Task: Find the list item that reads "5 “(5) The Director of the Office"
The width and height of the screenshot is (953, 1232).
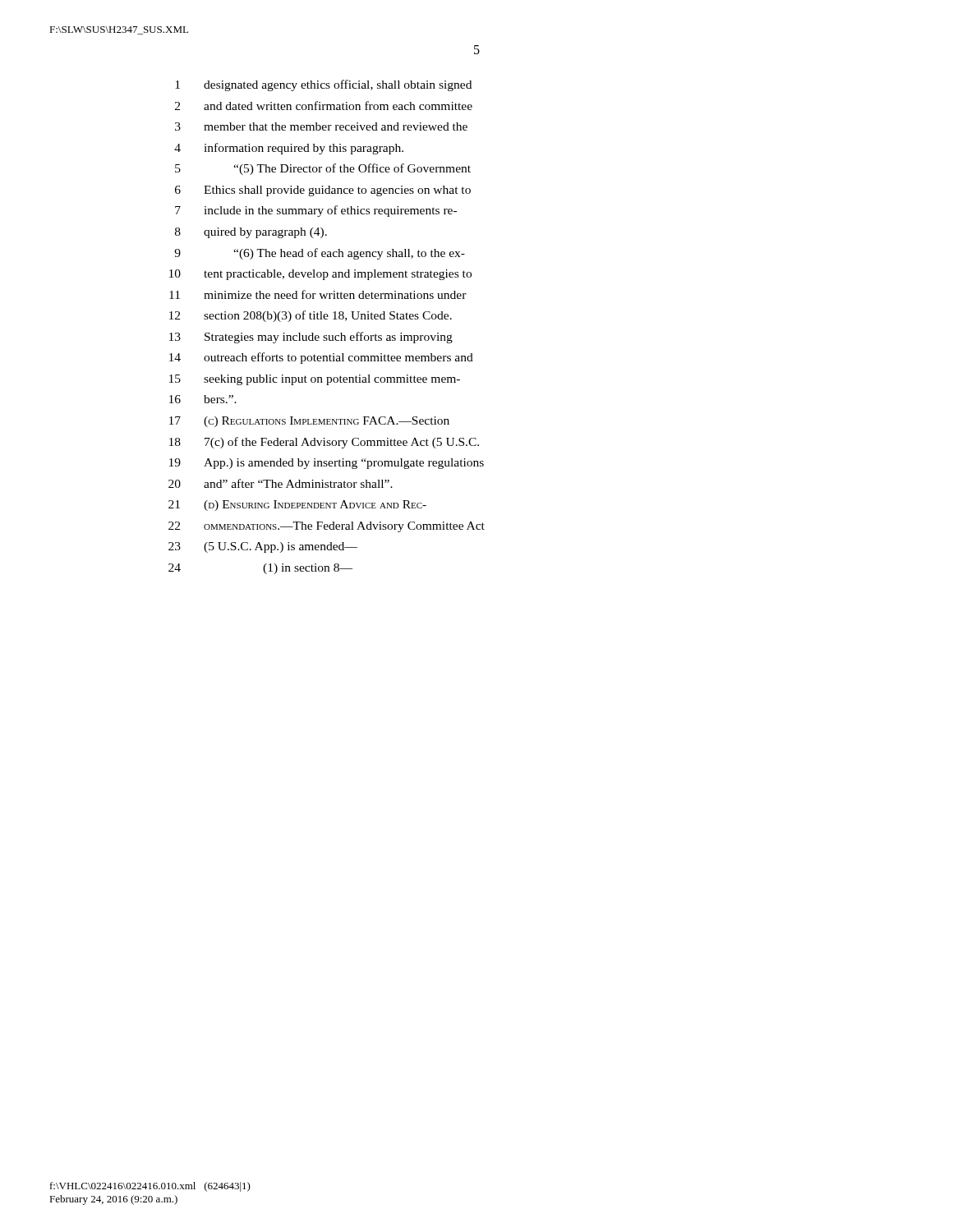Action: click(x=323, y=169)
